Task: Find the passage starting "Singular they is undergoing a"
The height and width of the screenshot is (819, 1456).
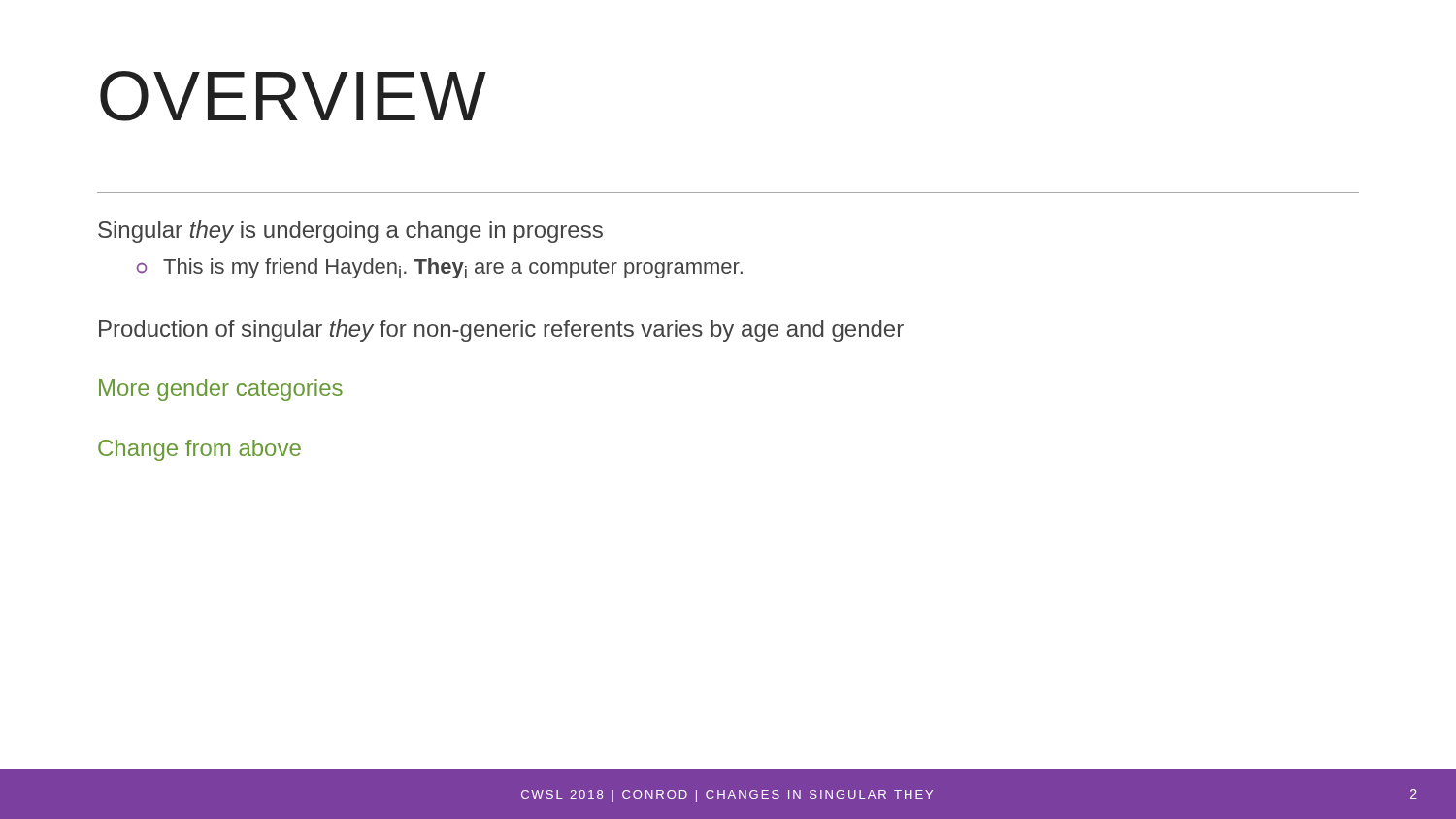Action: click(x=350, y=229)
